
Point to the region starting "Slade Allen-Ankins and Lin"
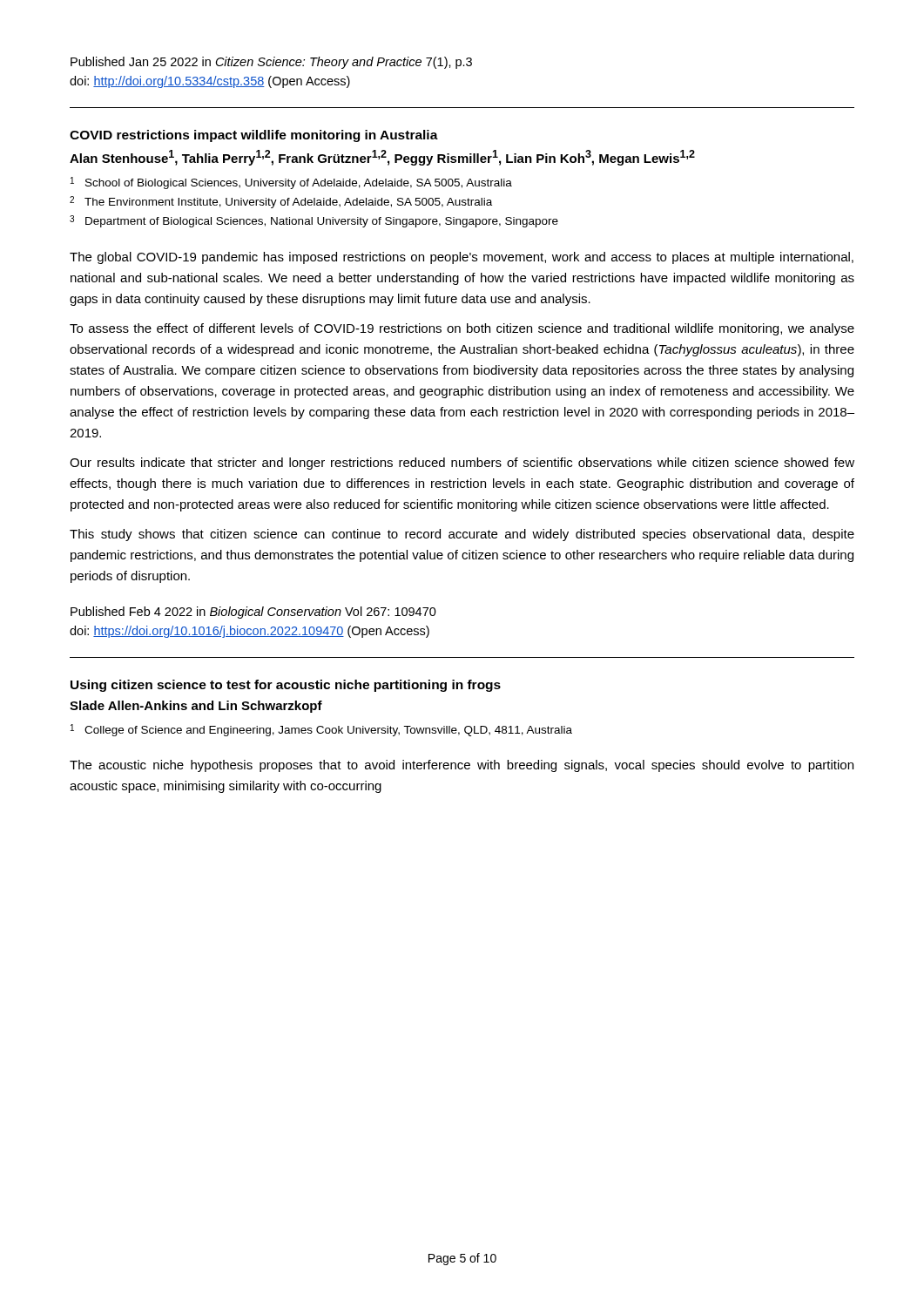[x=196, y=705]
